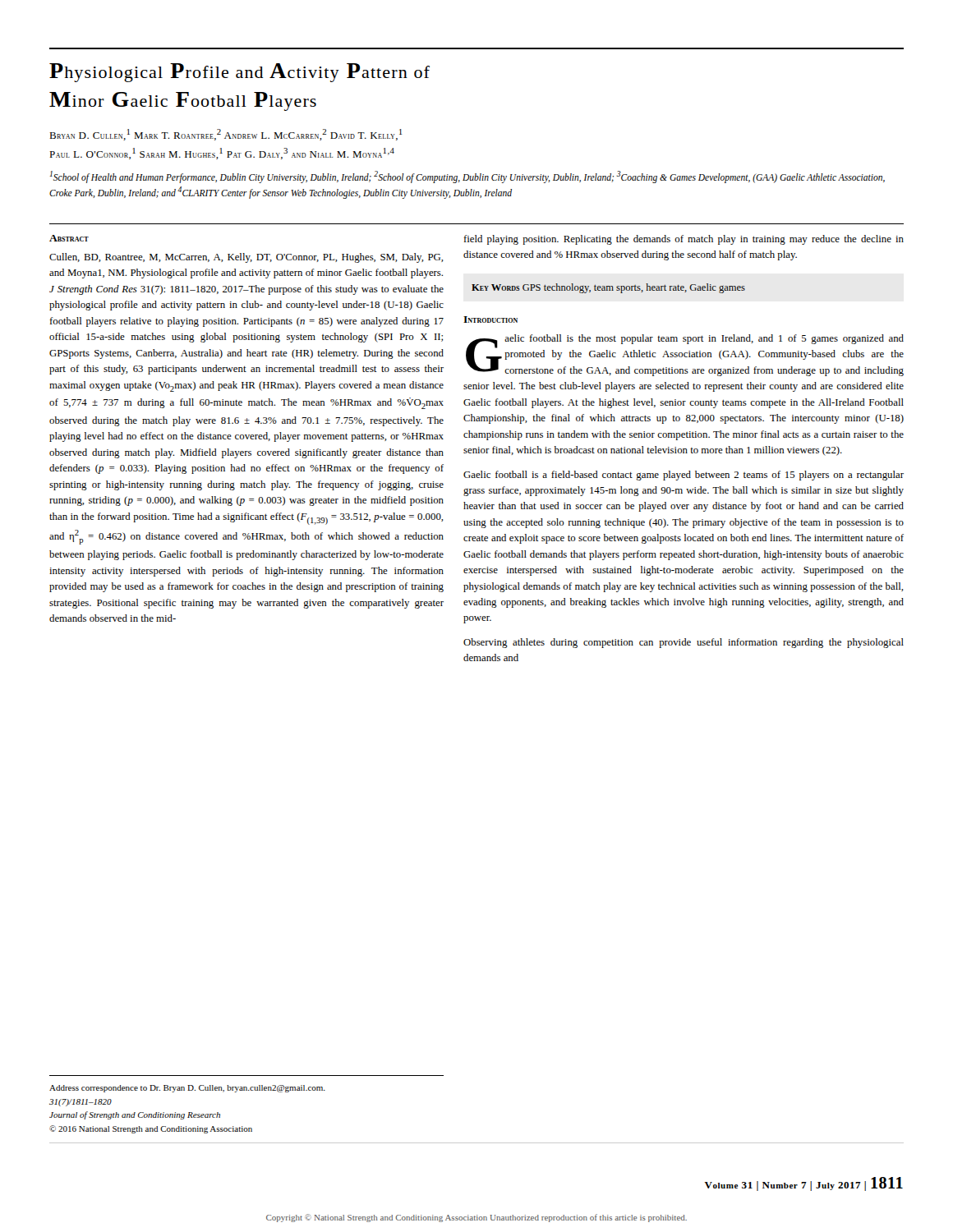Locate the text starting "1School of Health and Human Performance, Dublin"
The width and height of the screenshot is (953, 1232).
(x=467, y=183)
